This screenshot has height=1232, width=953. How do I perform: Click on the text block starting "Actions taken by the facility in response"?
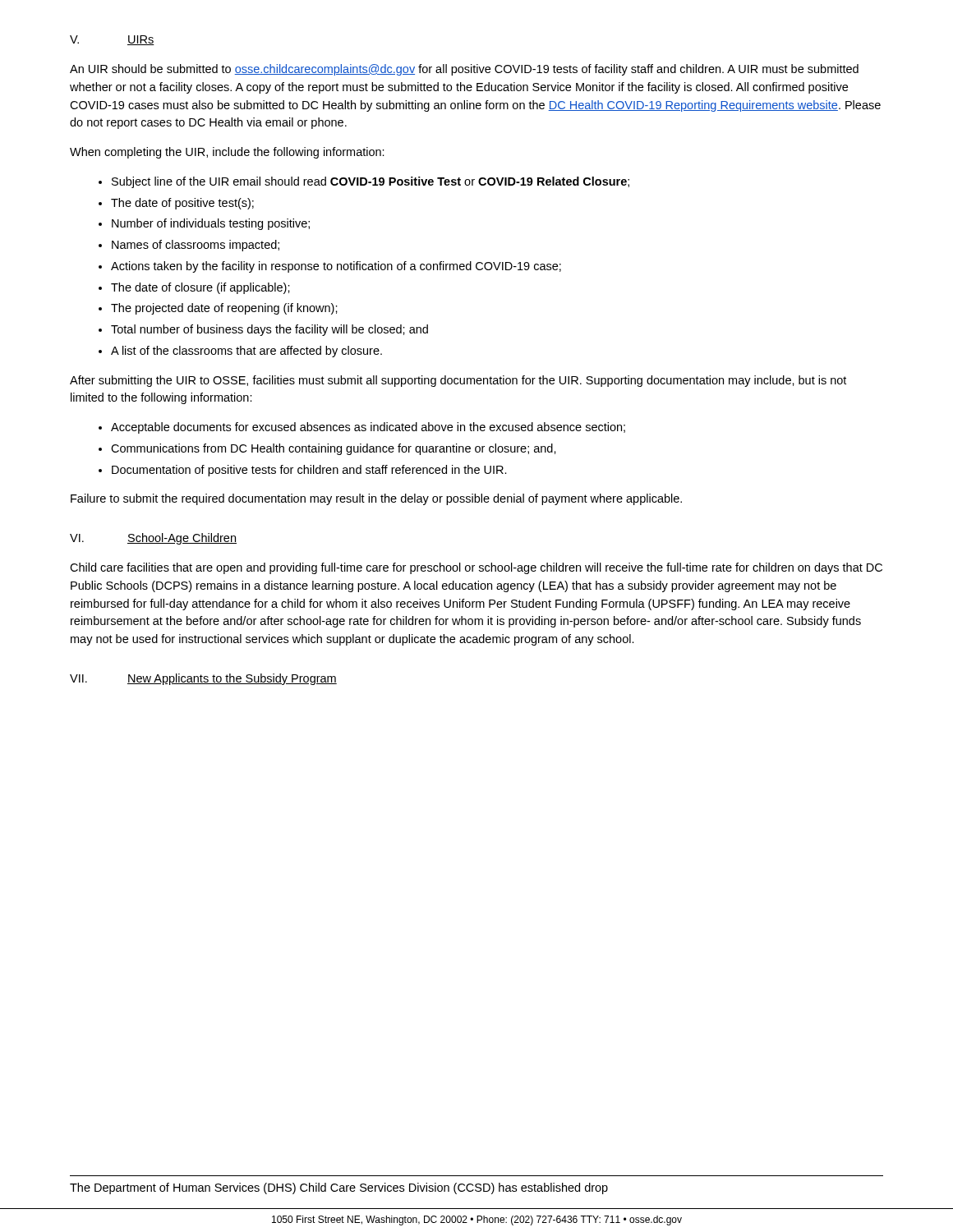click(336, 266)
